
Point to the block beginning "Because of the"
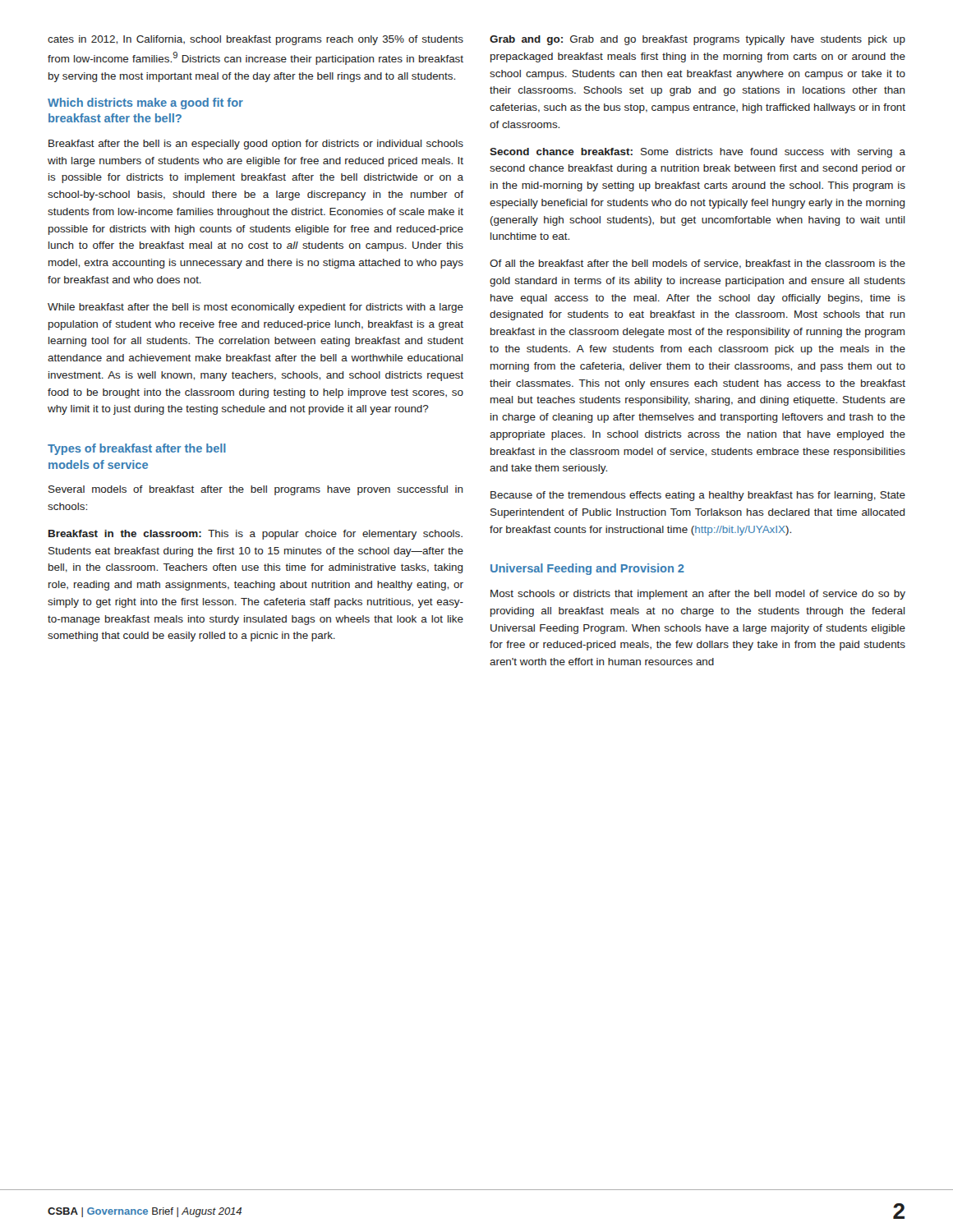pyautogui.click(x=698, y=512)
